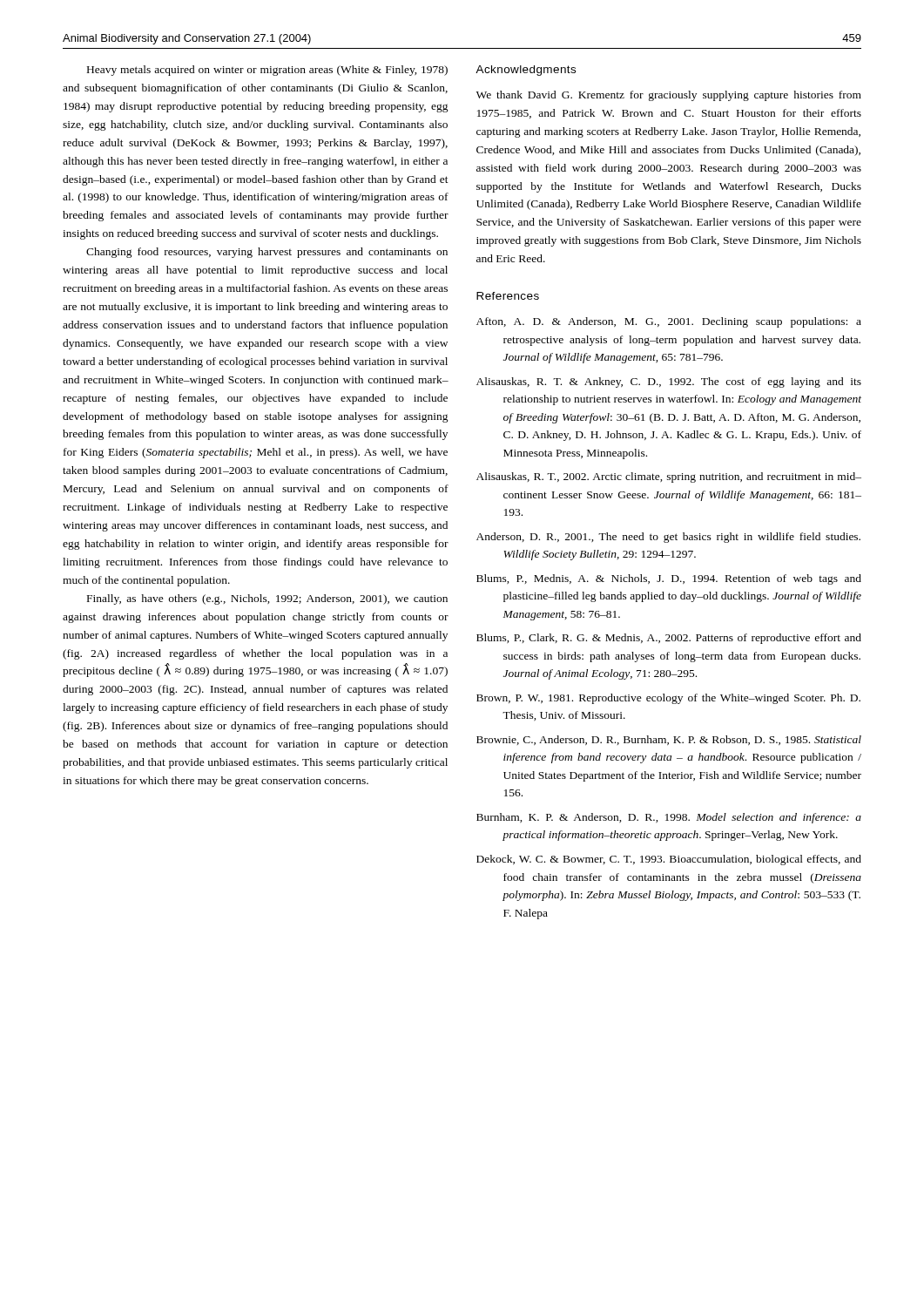Locate the list item containing "Alisauskas, R. T., 2002. Arctic"
This screenshot has height=1307, width=924.
[x=669, y=494]
